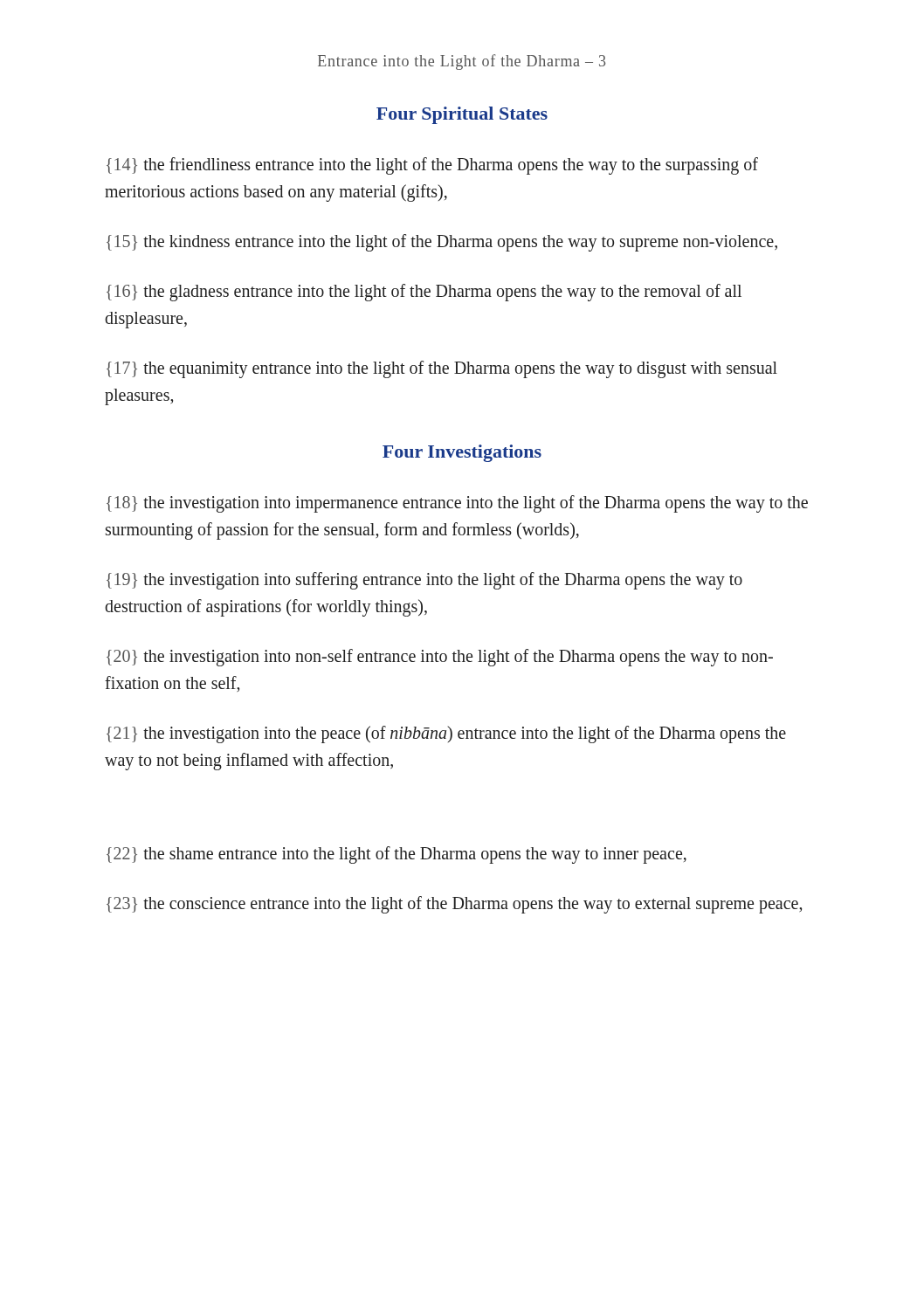
Task: Point to the passage starting "{19} the investigation into suffering entrance into"
Action: (424, 593)
